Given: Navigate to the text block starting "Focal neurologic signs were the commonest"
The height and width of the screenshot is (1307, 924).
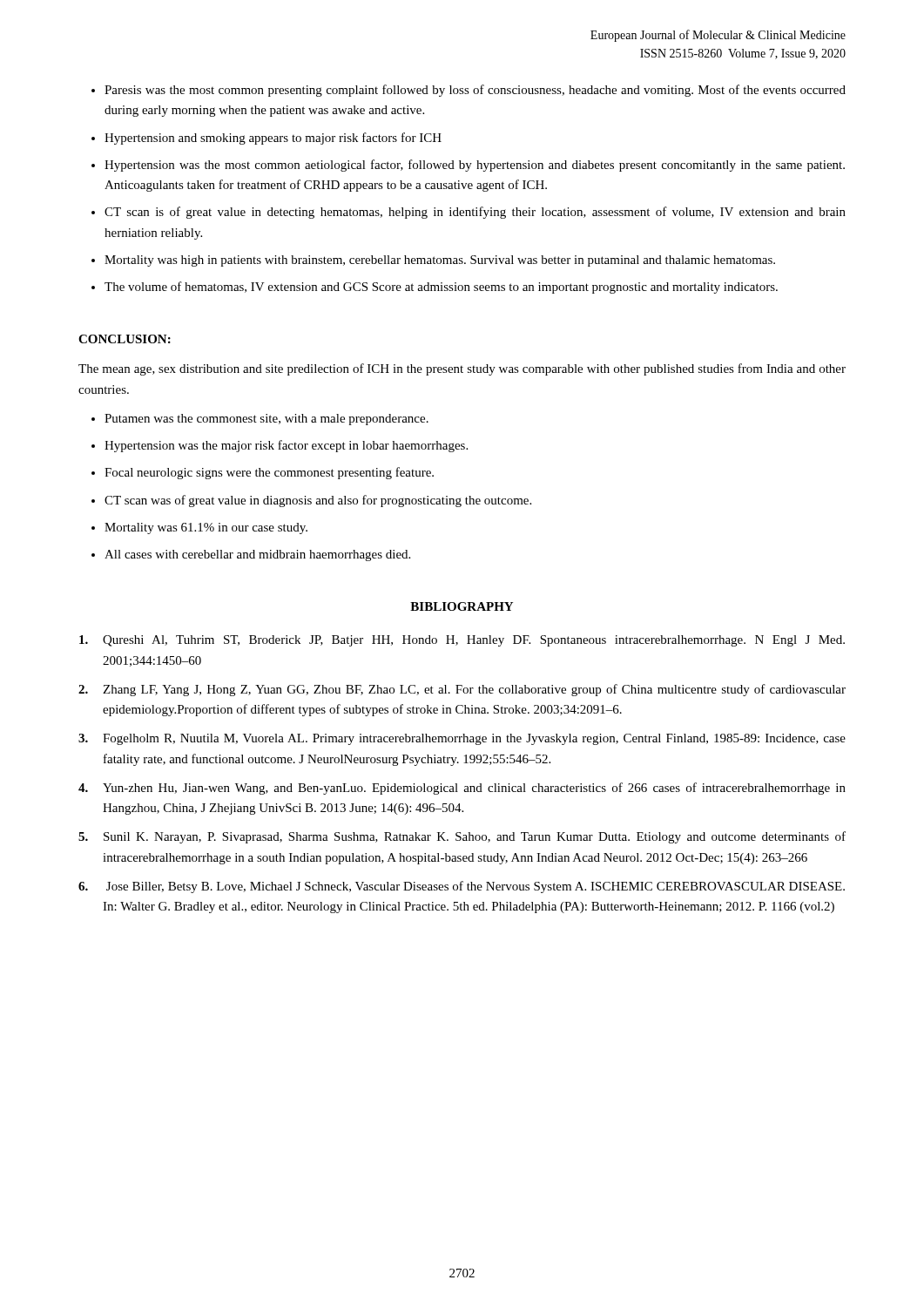Looking at the screenshot, I should point(270,472).
